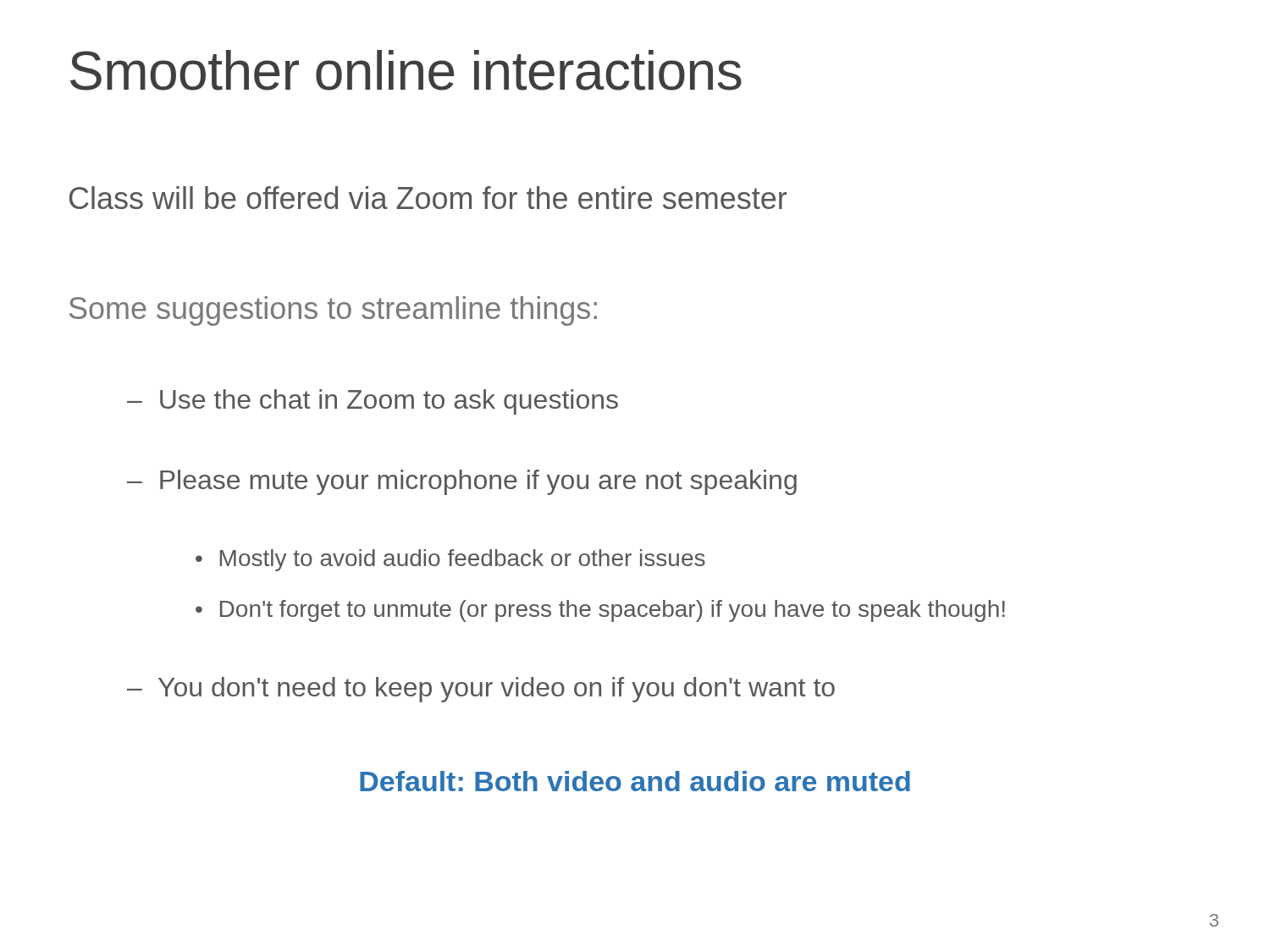Viewport: 1270px width, 952px height.
Task: Click on the list item containing "• Don't forget to unmute (or press"
Action: click(x=601, y=609)
